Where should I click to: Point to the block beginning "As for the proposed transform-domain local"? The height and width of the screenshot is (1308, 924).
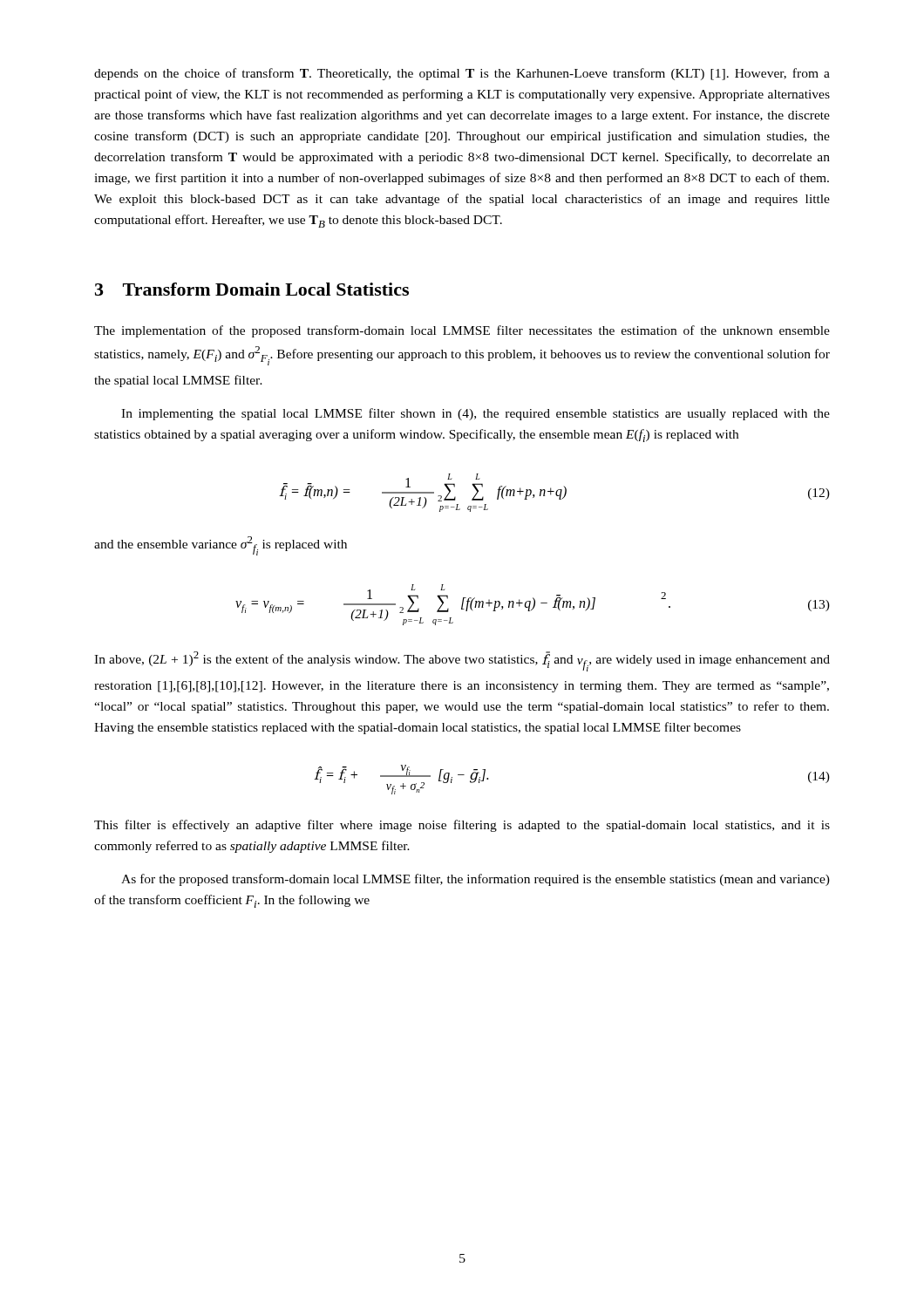[x=462, y=891]
